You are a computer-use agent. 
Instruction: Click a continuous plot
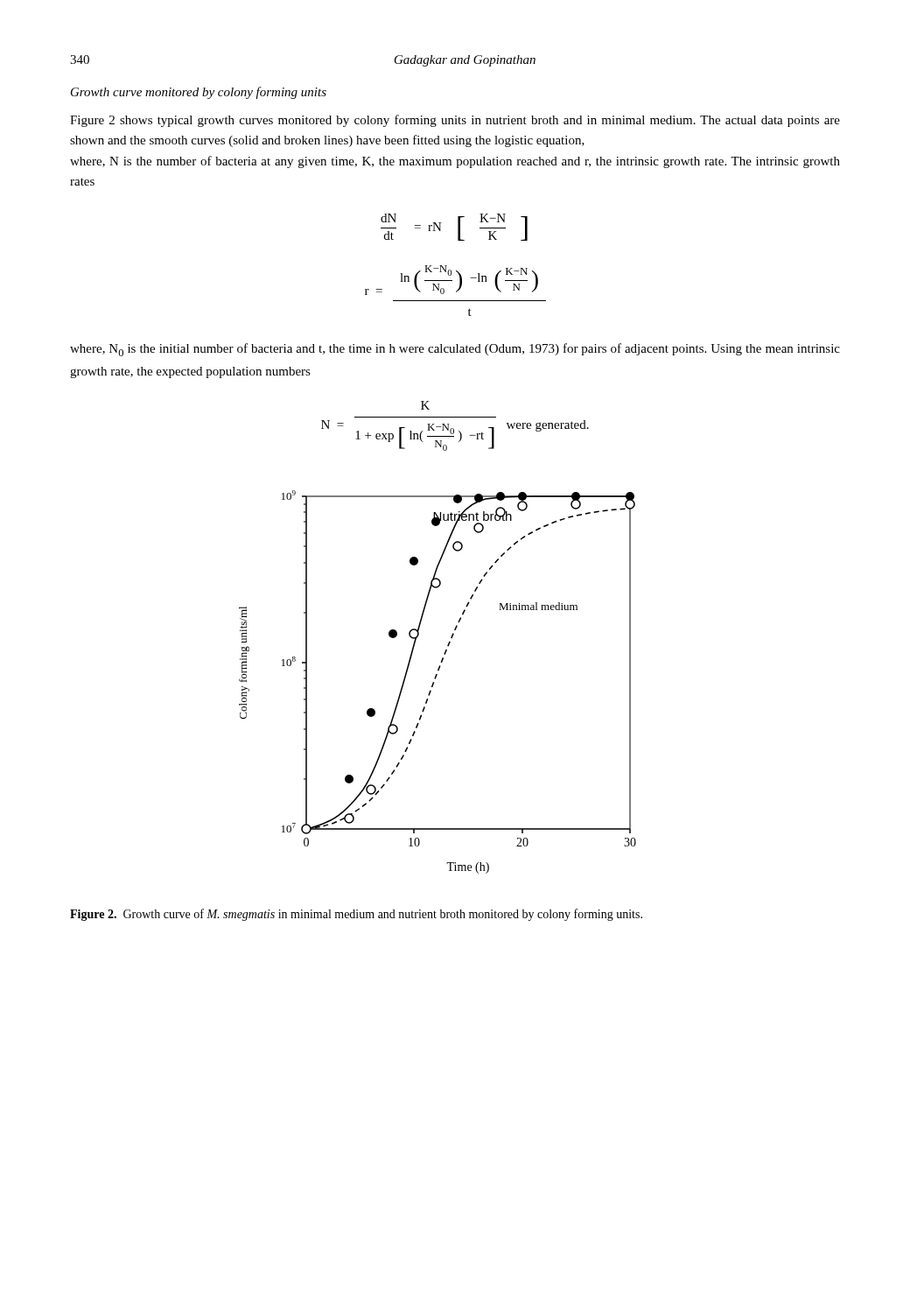455,682
